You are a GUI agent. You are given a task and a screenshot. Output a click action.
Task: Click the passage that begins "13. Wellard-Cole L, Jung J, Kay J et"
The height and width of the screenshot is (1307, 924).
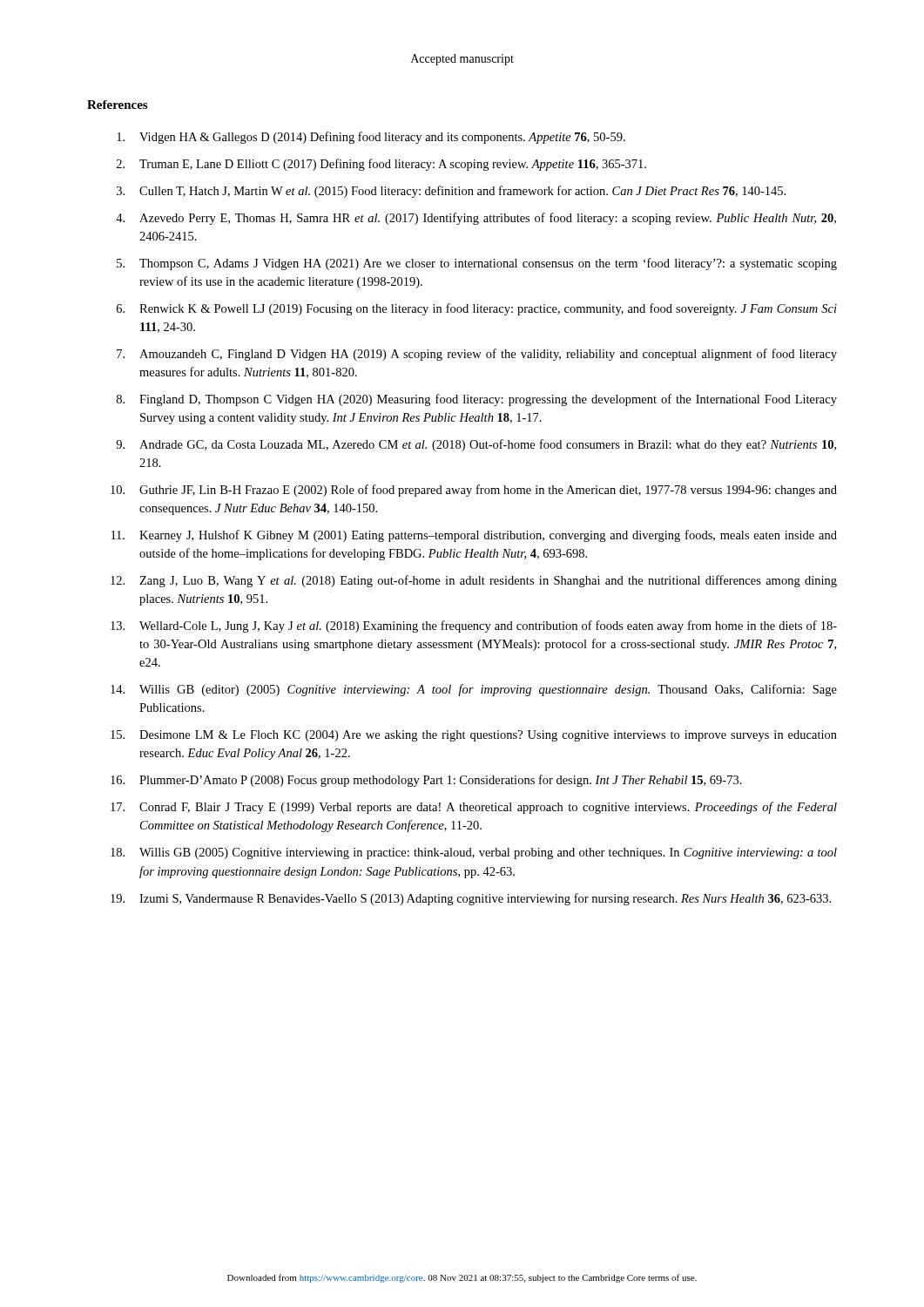coord(462,645)
